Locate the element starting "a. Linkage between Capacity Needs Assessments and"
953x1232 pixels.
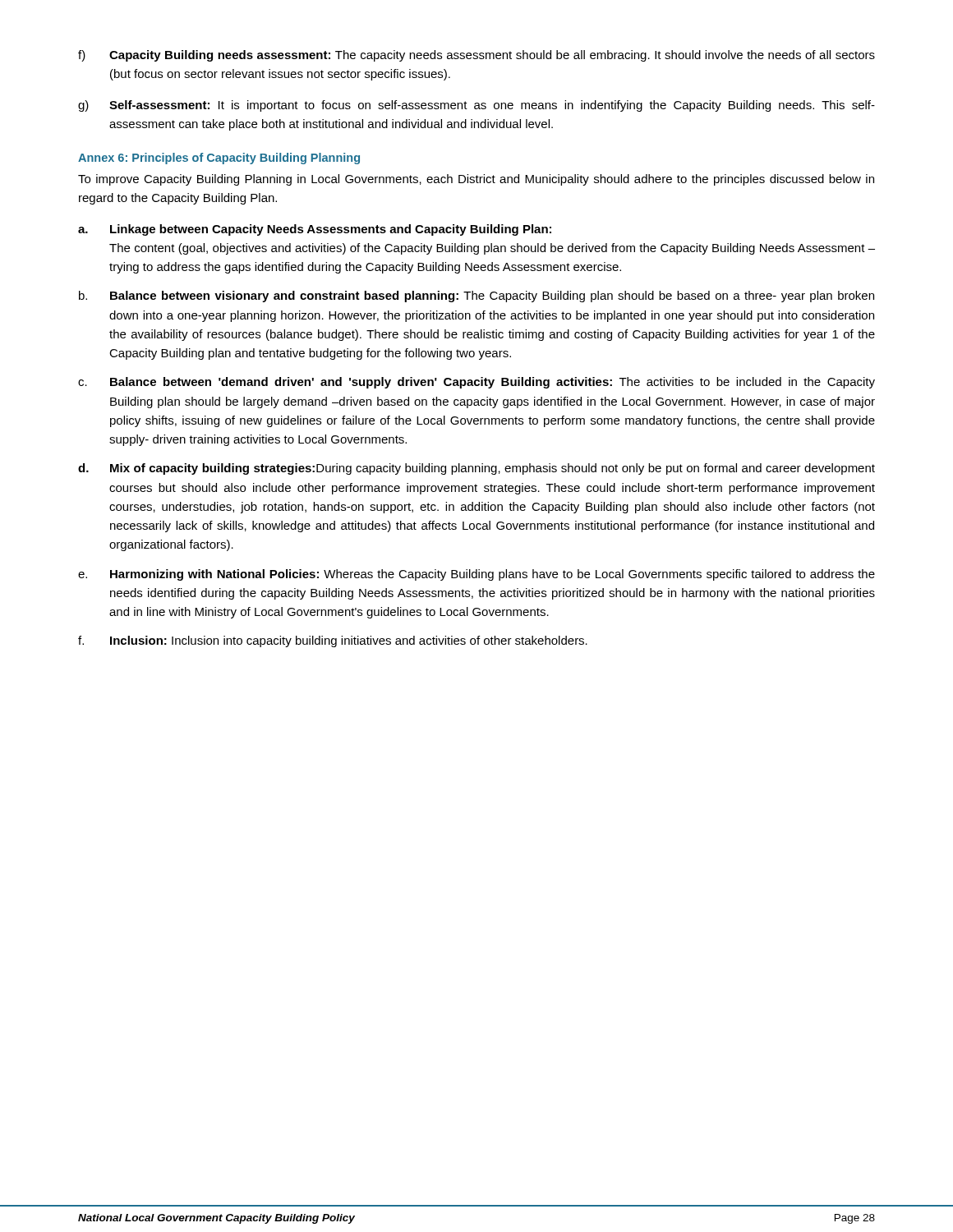(x=476, y=248)
